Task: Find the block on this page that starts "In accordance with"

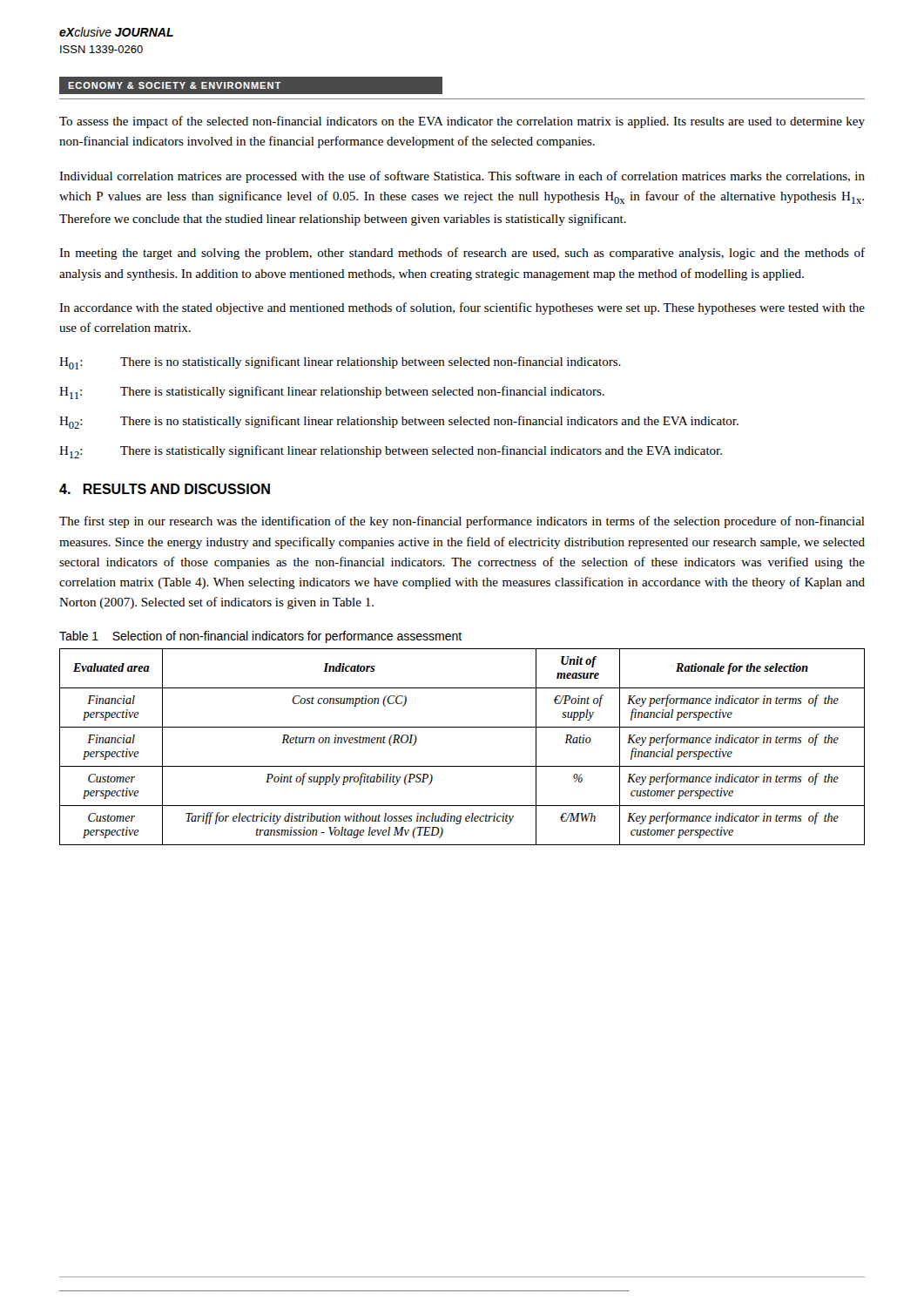Action: click(x=462, y=318)
